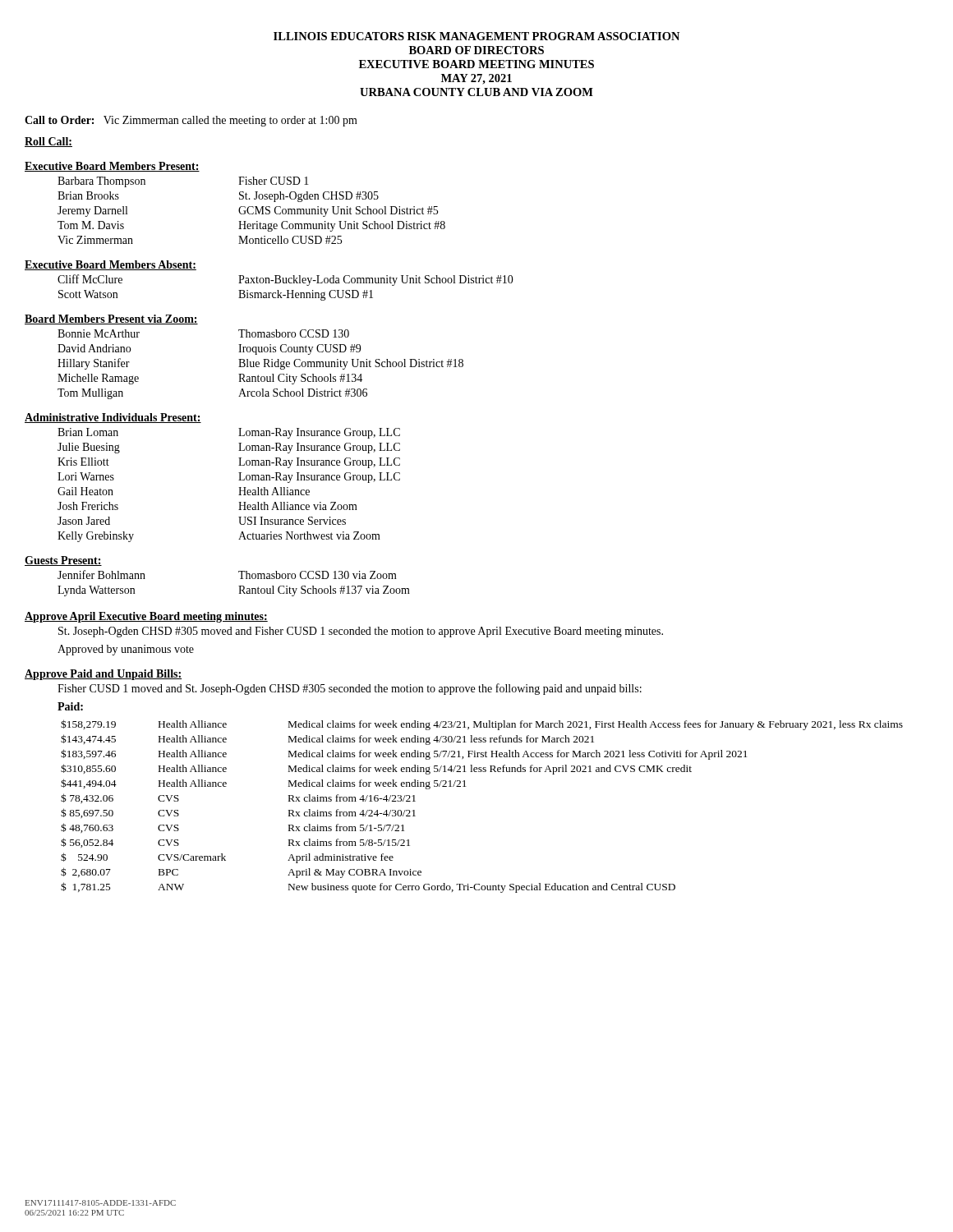The width and height of the screenshot is (953, 1232).
Task: Click on the table containing "$ 56,052.84"
Action: tap(476, 806)
